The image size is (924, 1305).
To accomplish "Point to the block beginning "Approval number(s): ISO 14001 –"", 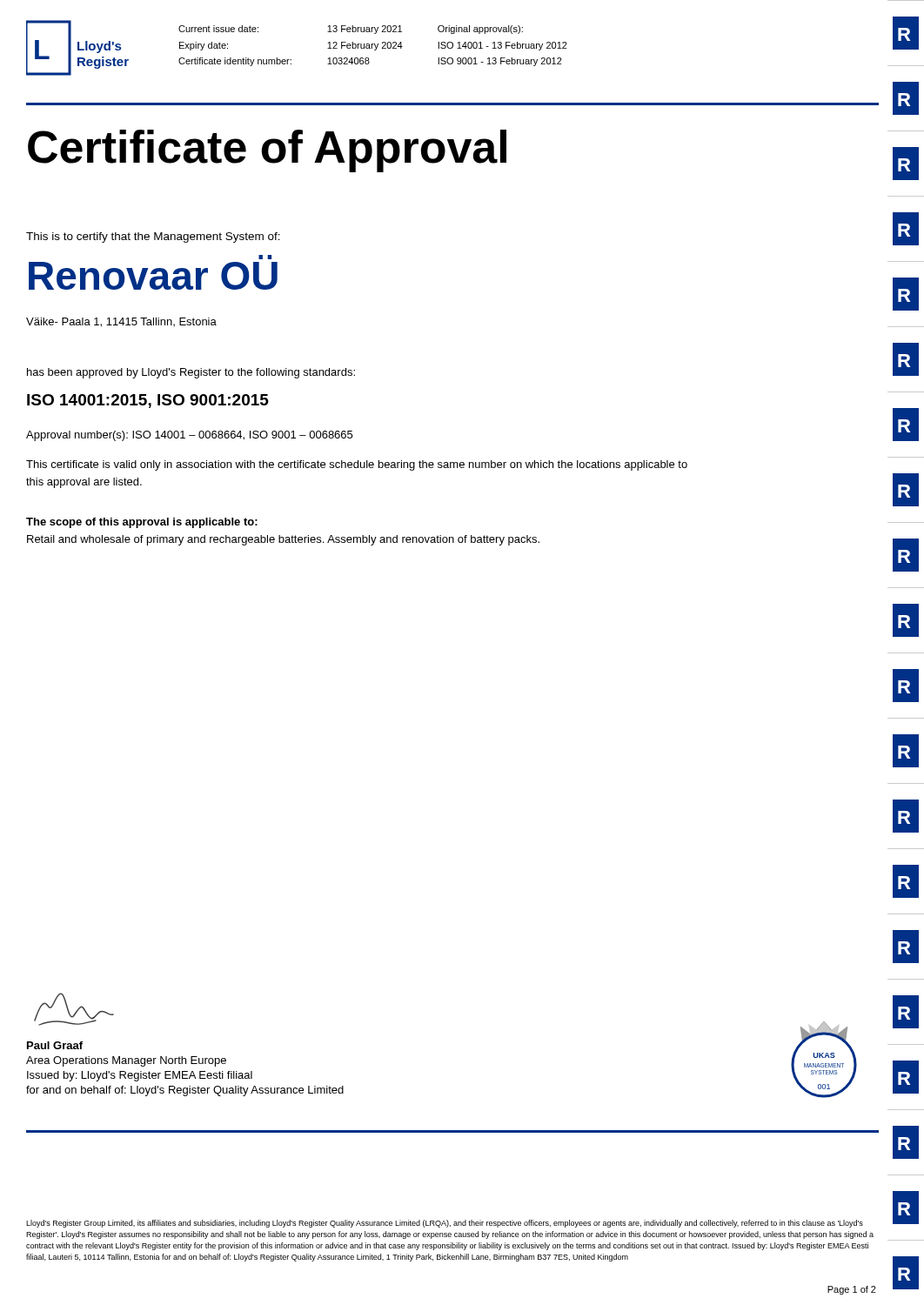I will tap(190, 435).
